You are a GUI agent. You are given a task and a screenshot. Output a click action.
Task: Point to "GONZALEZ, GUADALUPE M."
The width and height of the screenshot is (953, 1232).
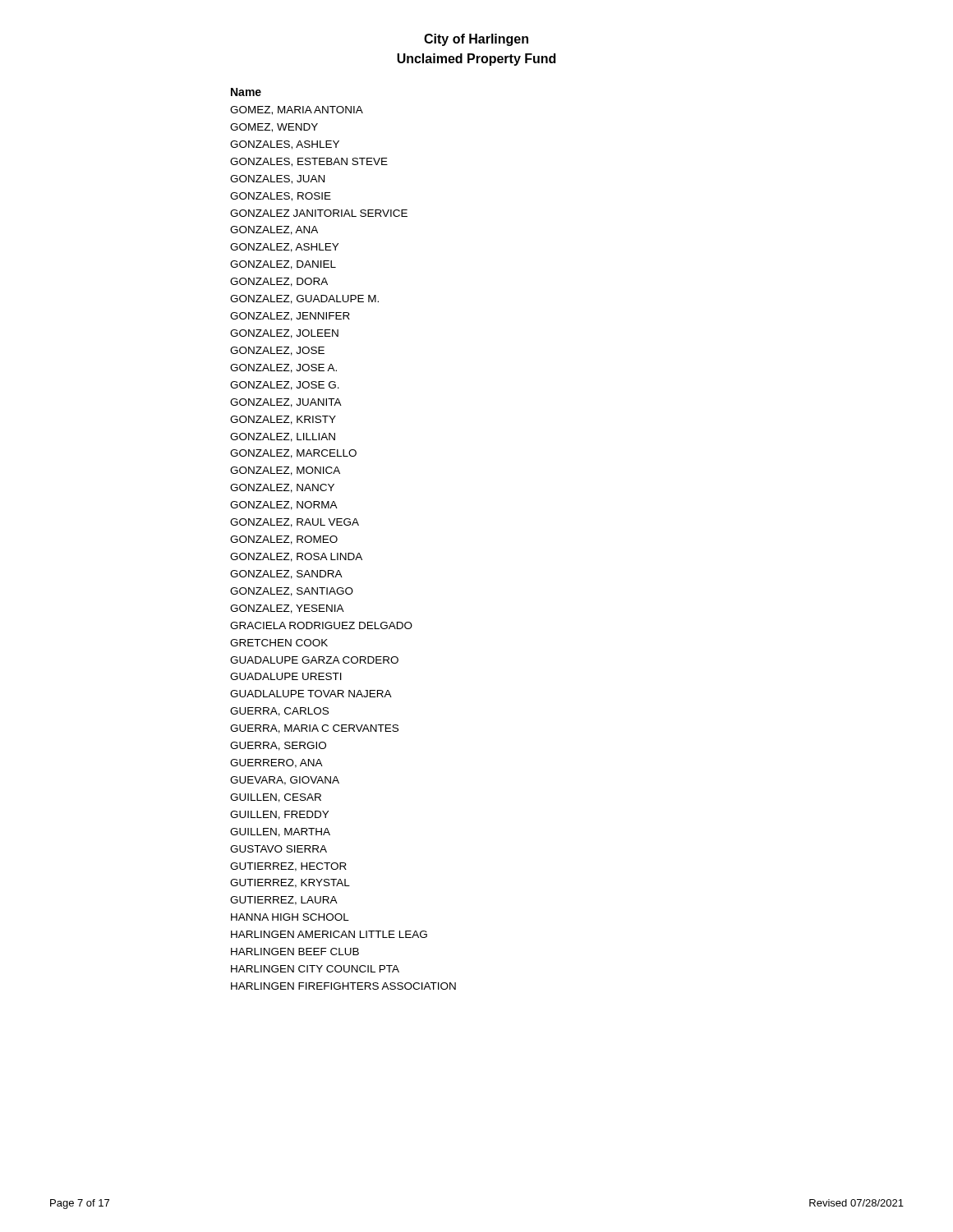click(x=305, y=299)
